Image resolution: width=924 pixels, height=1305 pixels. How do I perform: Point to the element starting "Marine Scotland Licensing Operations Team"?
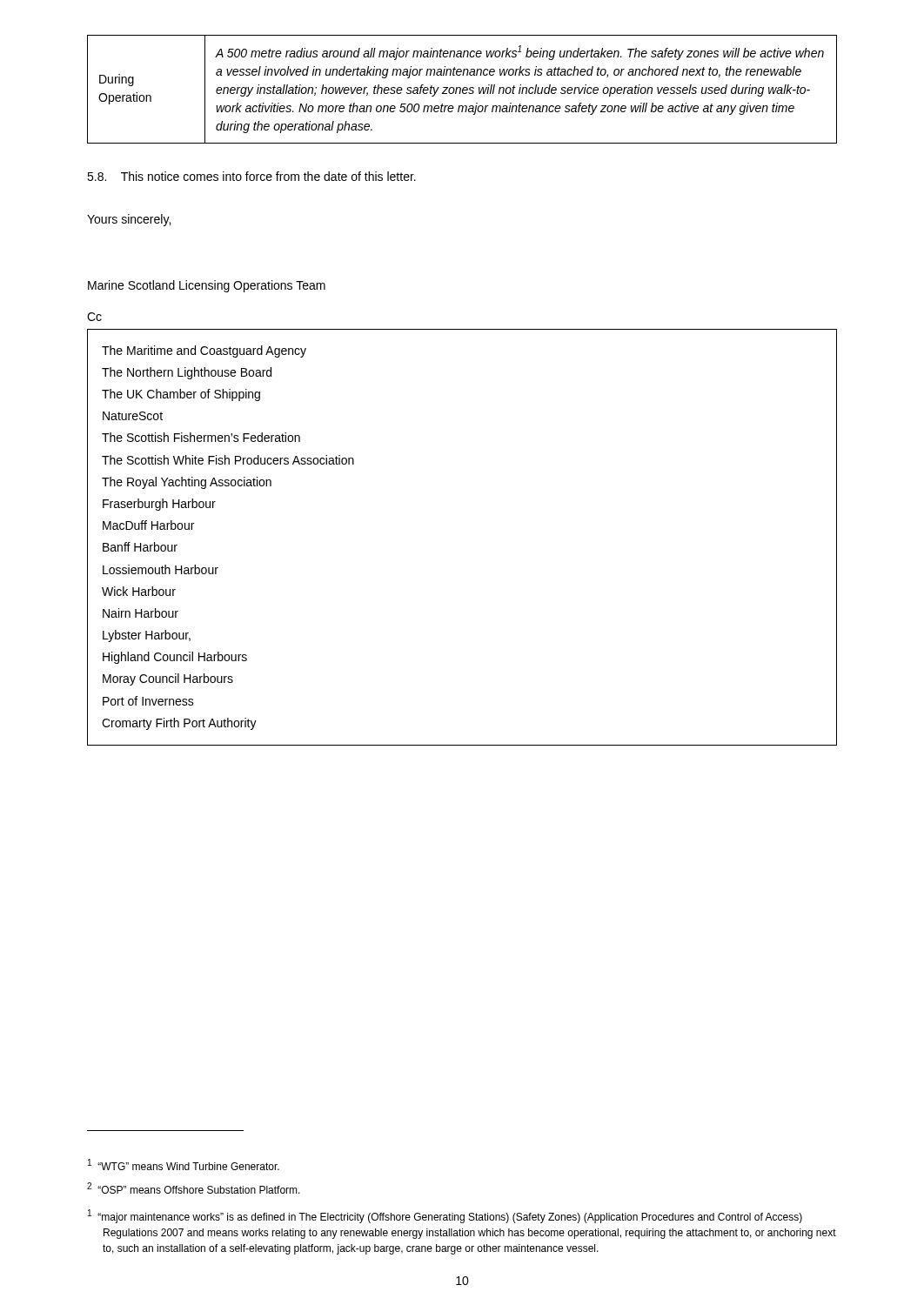click(x=206, y=285)
